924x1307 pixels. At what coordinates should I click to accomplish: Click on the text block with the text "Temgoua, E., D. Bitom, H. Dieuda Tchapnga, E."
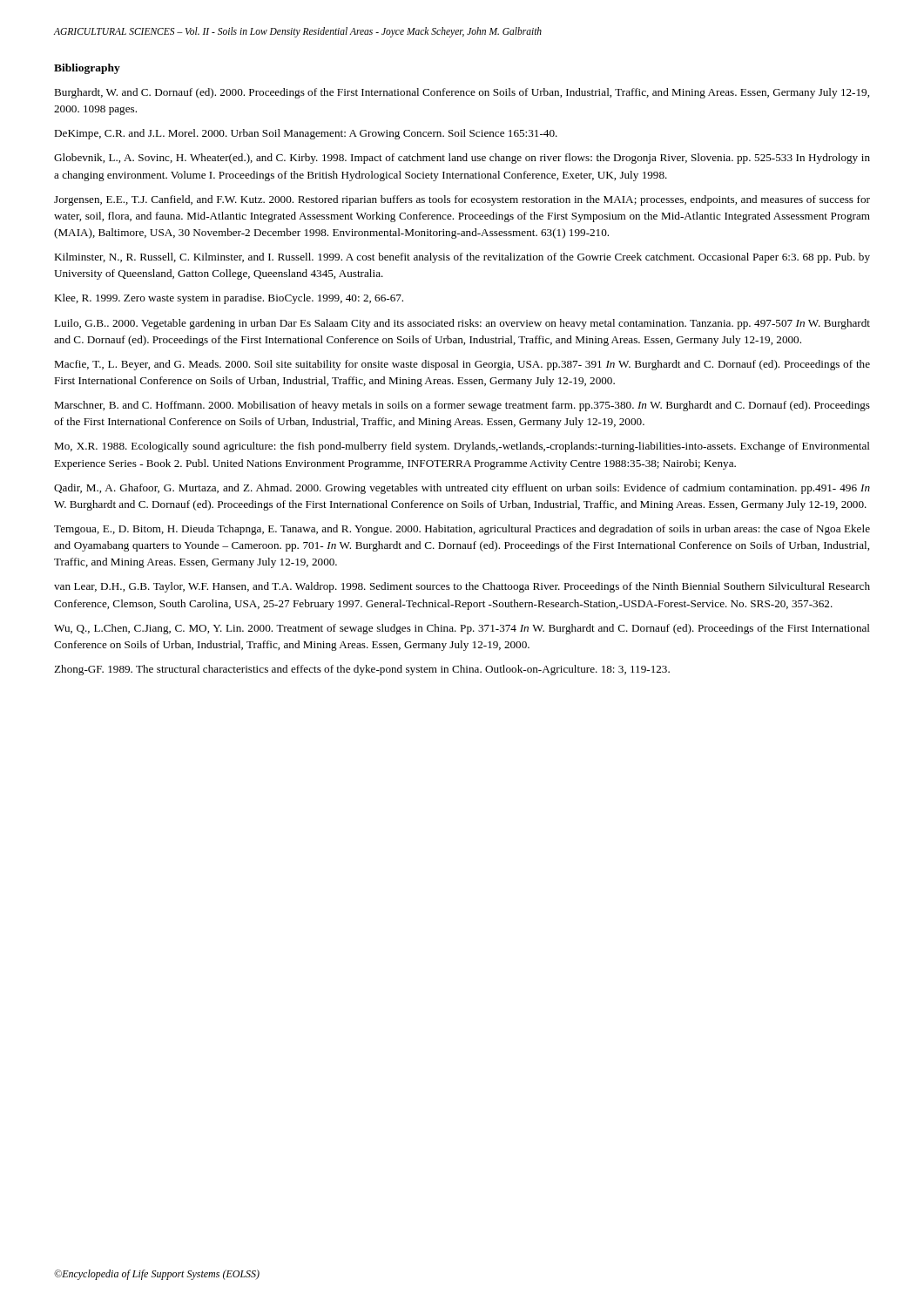click(462, 545)
